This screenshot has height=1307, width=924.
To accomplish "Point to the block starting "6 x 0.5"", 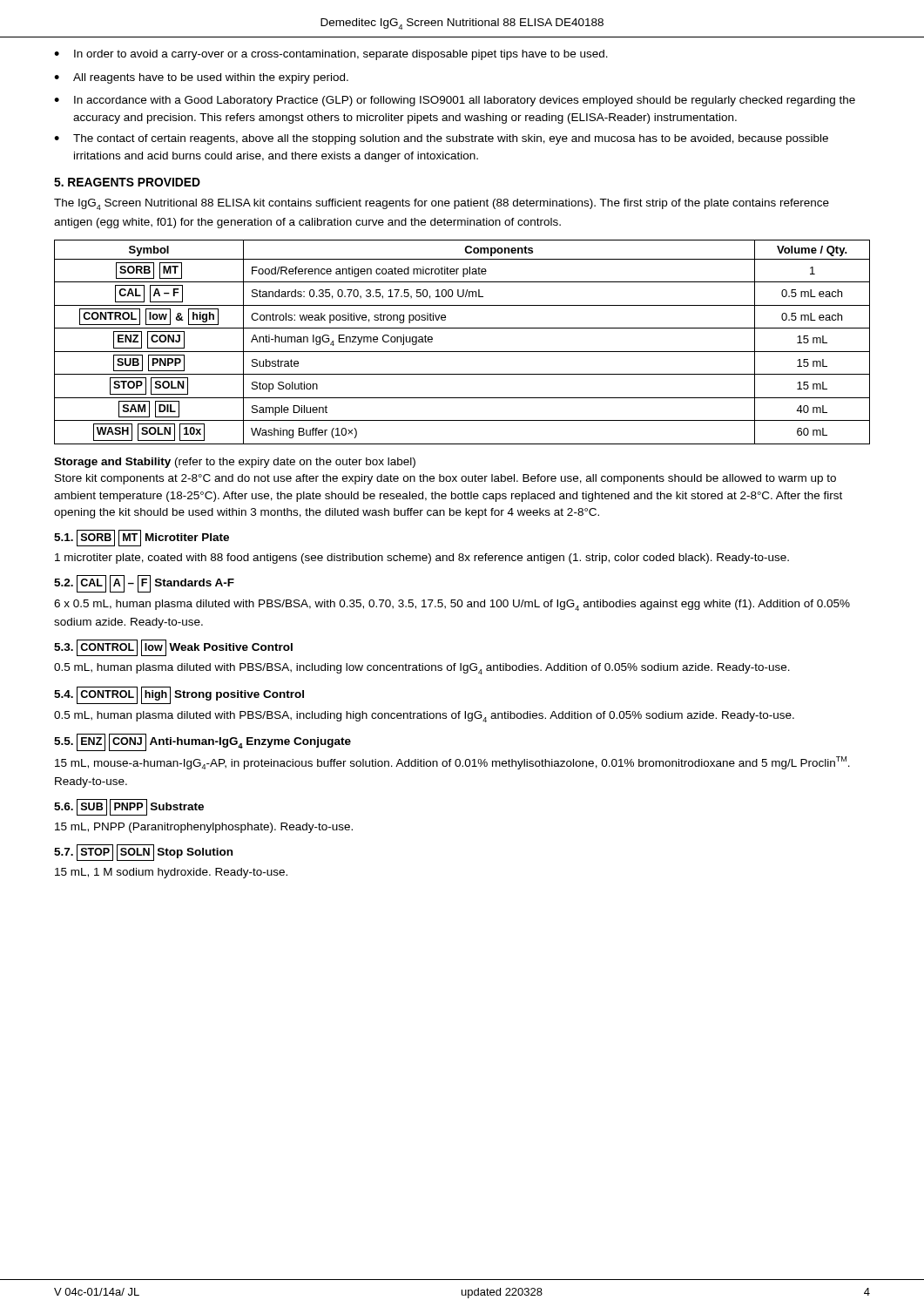I will [x=462, y=613].
